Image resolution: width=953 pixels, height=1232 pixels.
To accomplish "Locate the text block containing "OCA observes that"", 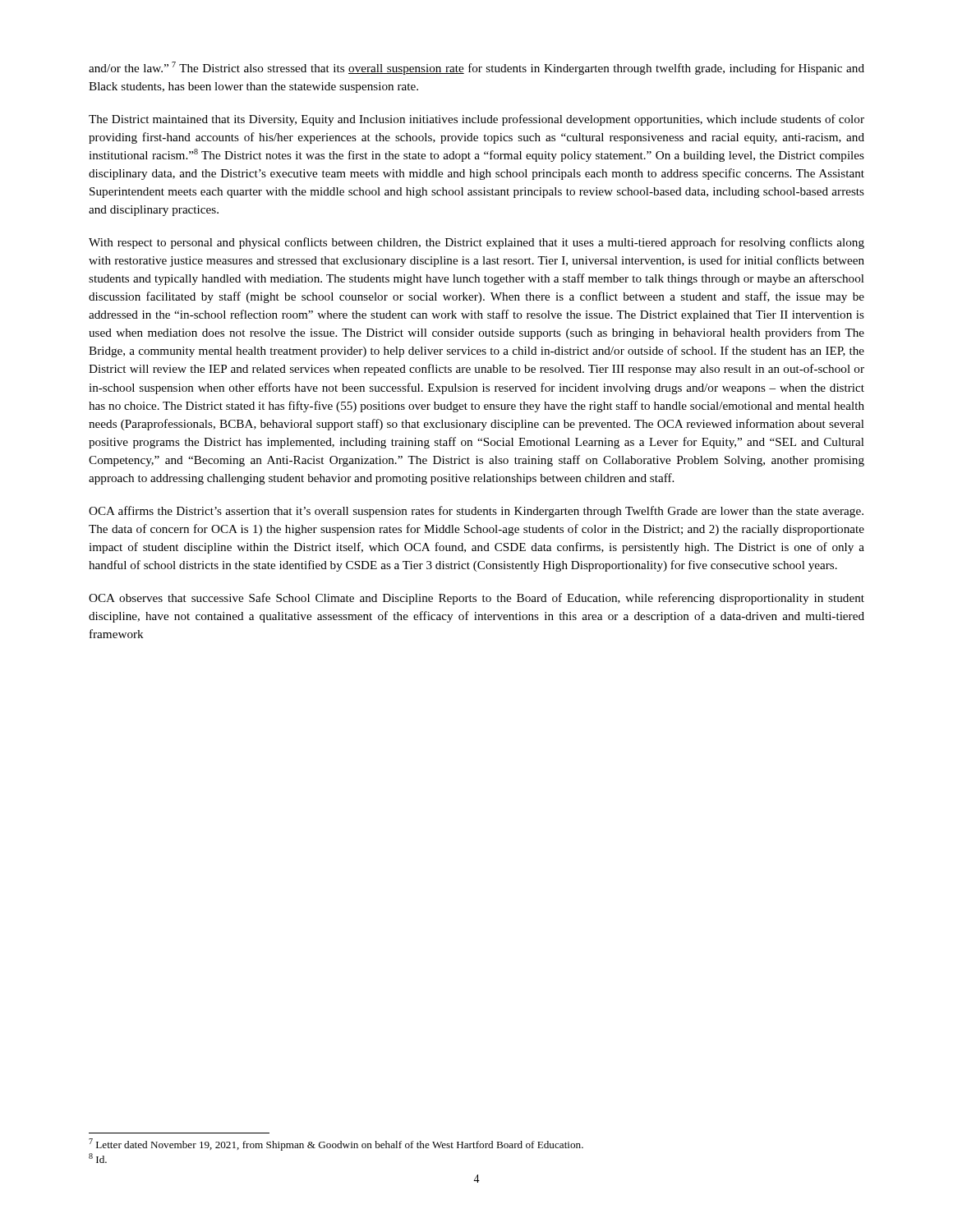I will click(x=476, y=615).
